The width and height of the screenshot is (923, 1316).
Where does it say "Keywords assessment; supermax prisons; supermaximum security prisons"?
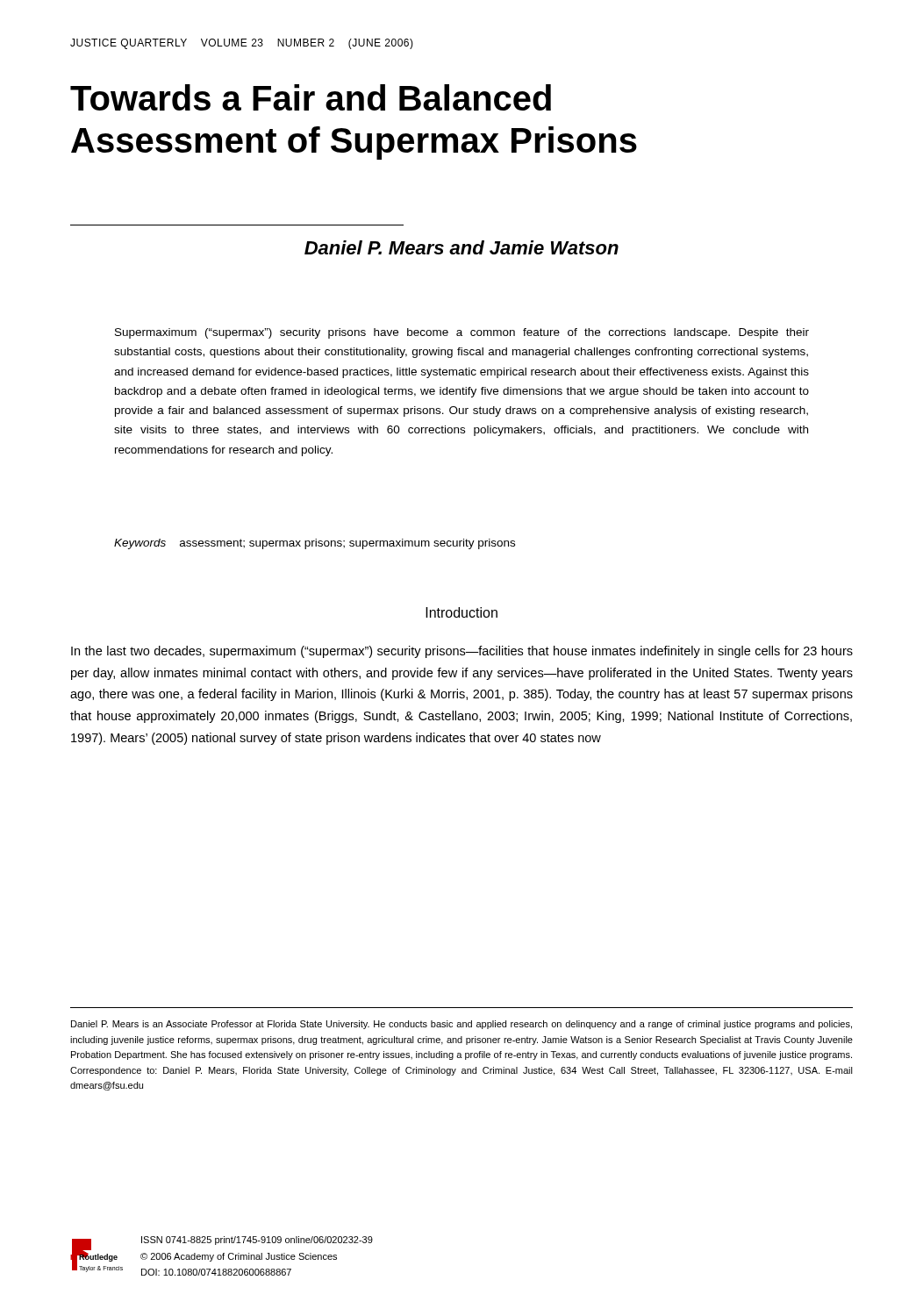point(462,543)
